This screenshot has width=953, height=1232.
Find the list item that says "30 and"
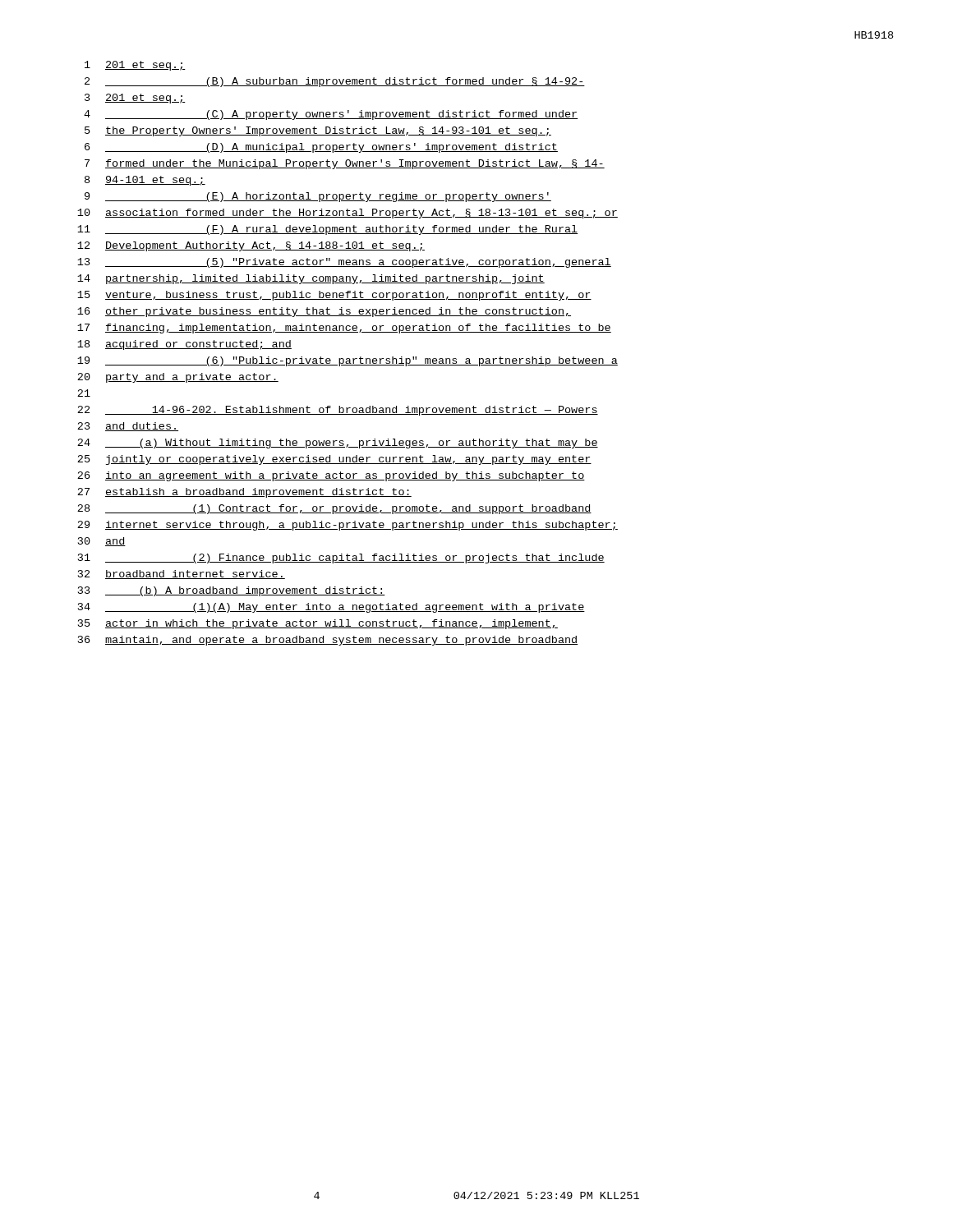(102, 542)
